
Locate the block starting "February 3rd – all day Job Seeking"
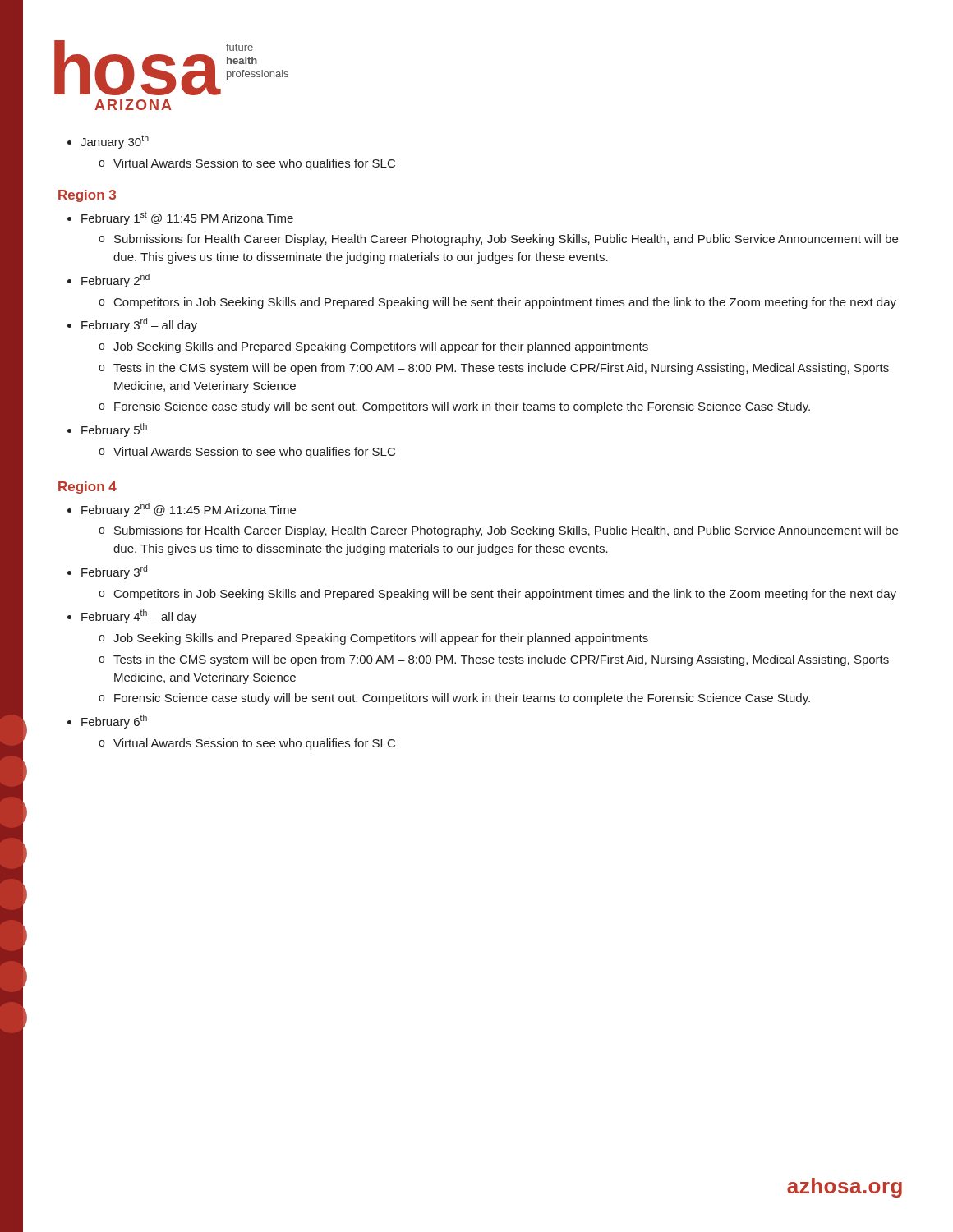point(493,366)
